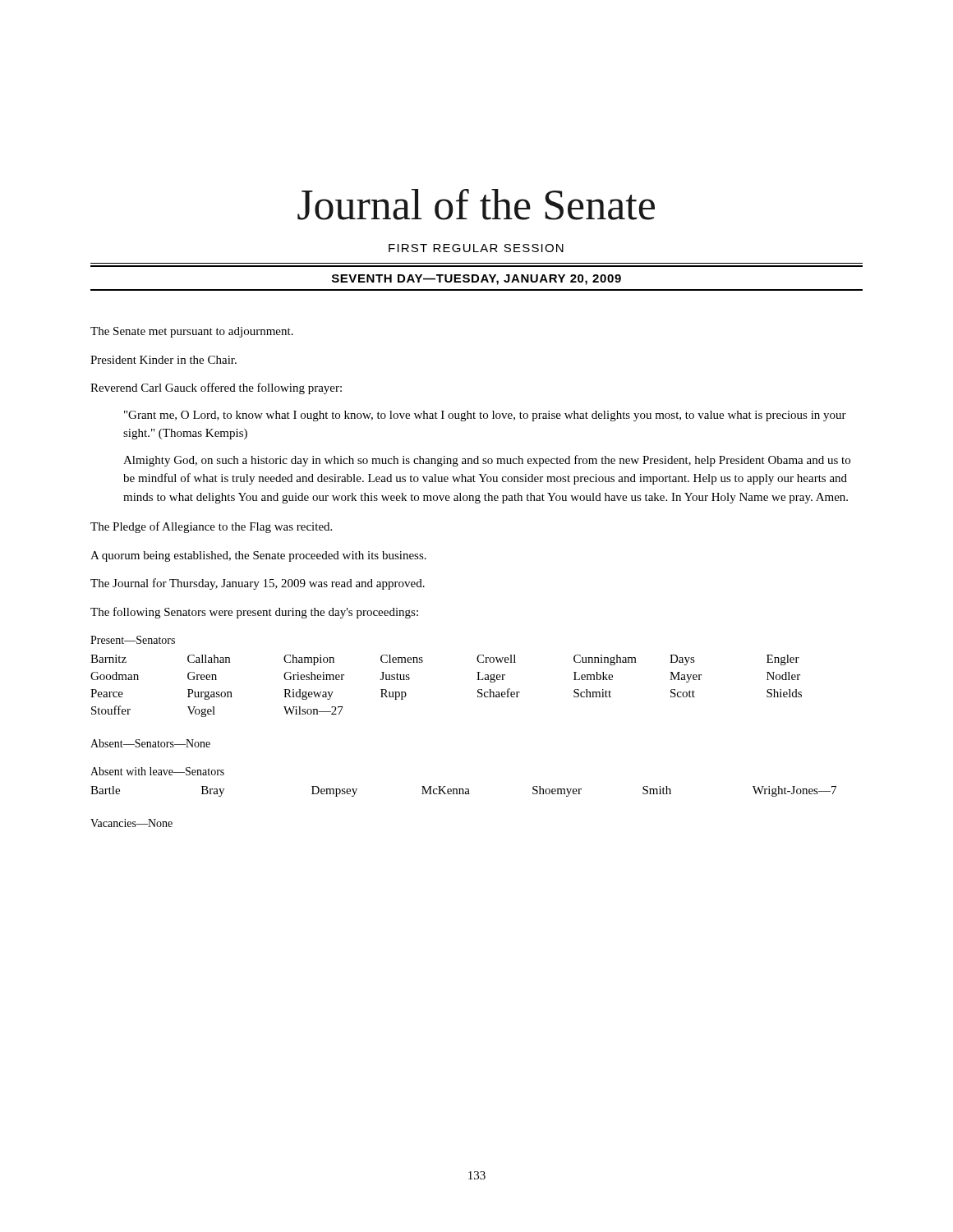Image resolution: width=953 pixels, height=1232 pixels.
Task: Select the block starting "FIRST REGULAR SESSION"
Action: [x=476, y=248]
